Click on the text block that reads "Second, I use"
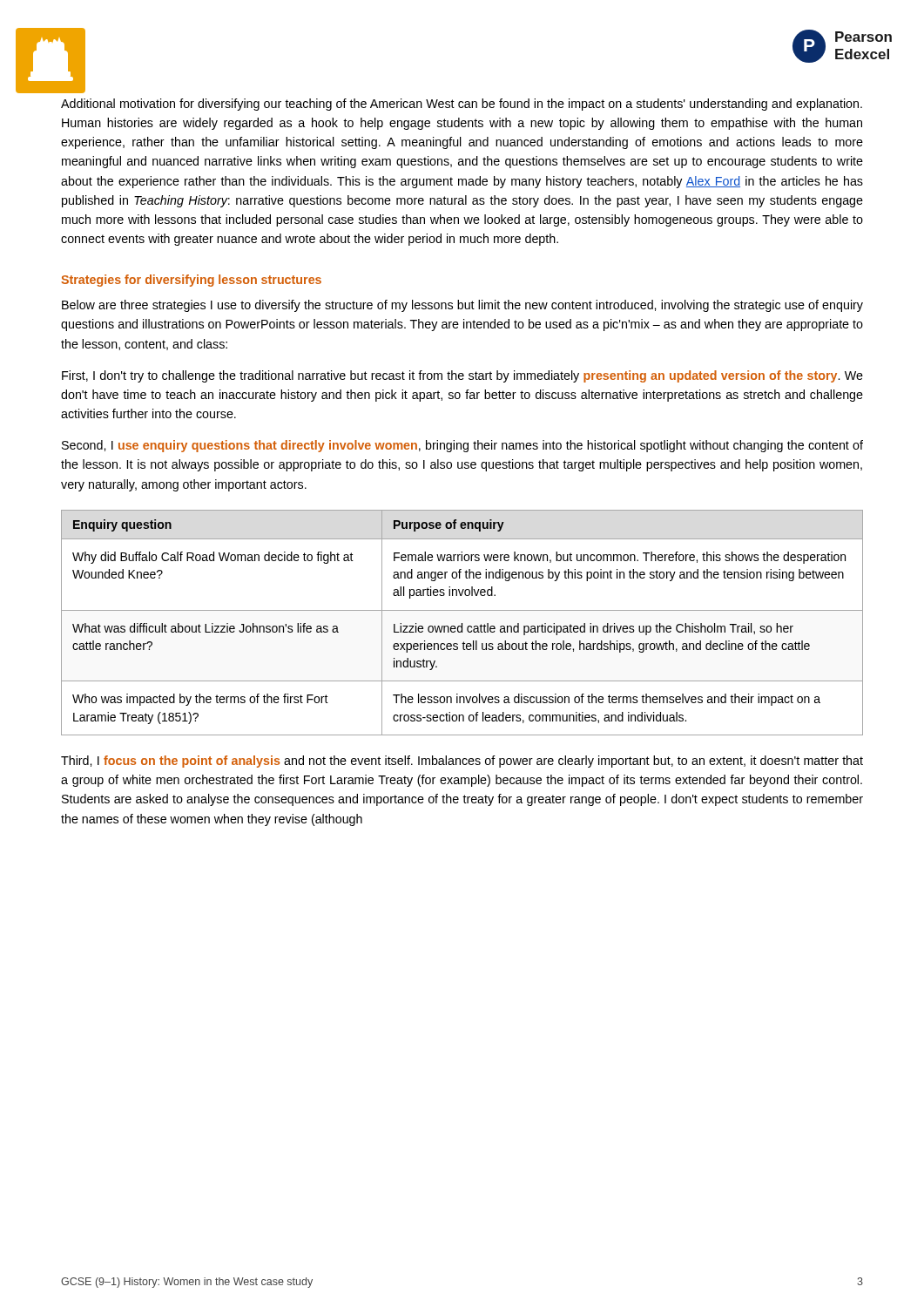The width and height of the screenshot is (924, 1307). [x=462, y=465]
